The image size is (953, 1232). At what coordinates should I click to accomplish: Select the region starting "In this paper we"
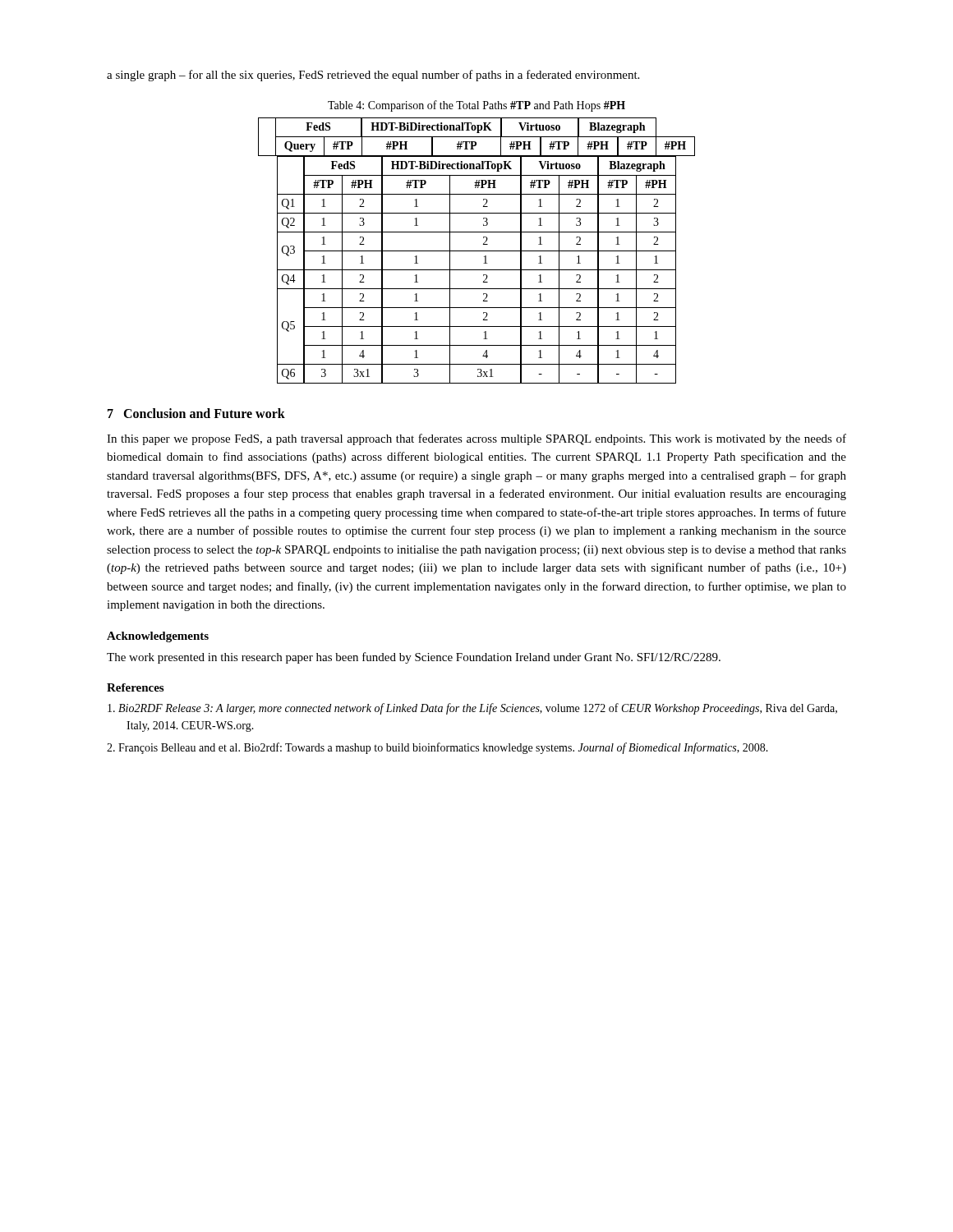tap(476, 521)
